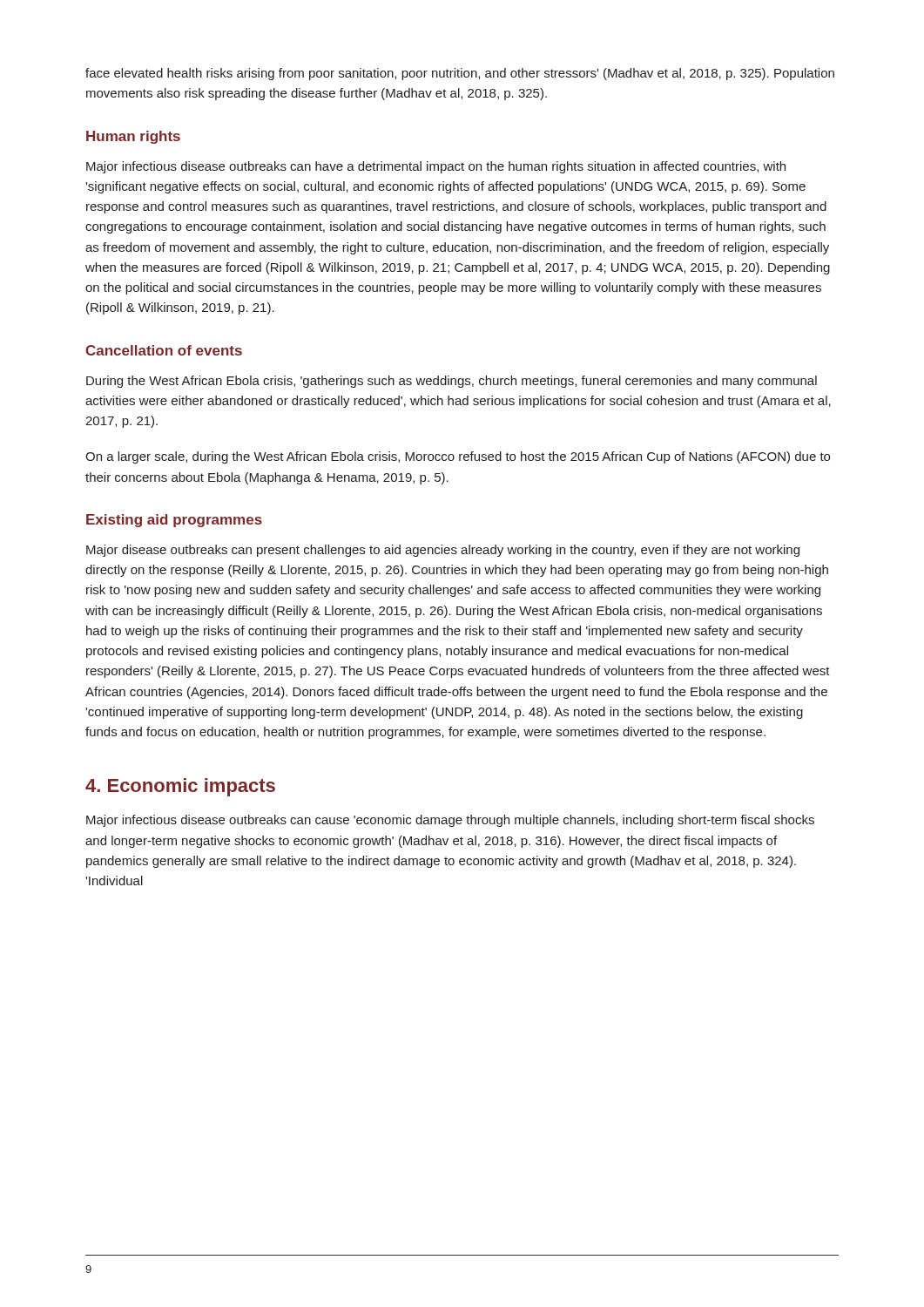924x1307 pixels.
Task: Select the section header that reads "4. Economic impacts"
Action: tap(181, 786)
